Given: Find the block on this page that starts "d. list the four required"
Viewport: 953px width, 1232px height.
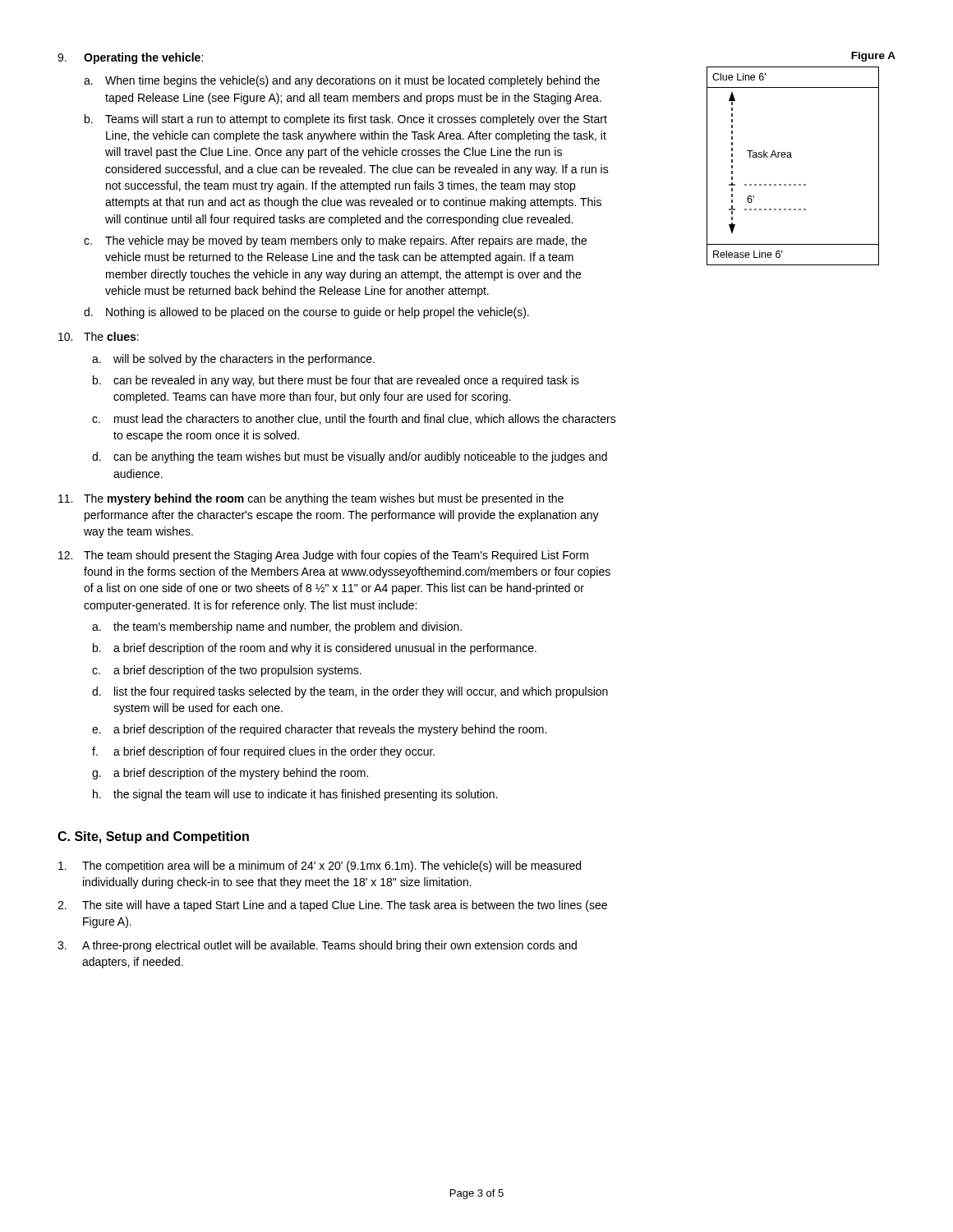Looking at the screenshot, I should point(354,700).
